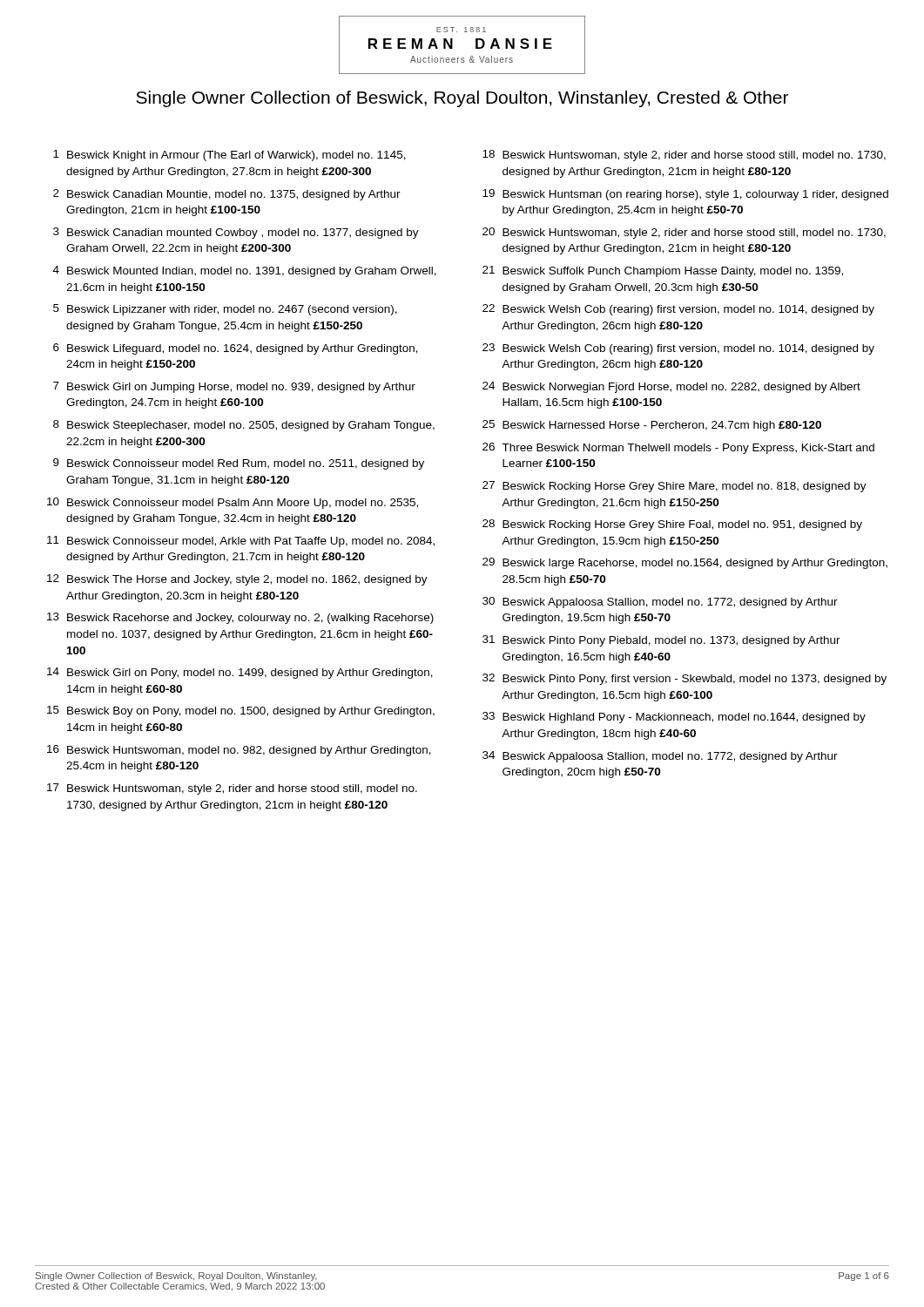This screenshot has height=1307, width=924.
Task: Locate the block starting "20 Beswick Huntswoman, style 2,"
Action: 680,241
